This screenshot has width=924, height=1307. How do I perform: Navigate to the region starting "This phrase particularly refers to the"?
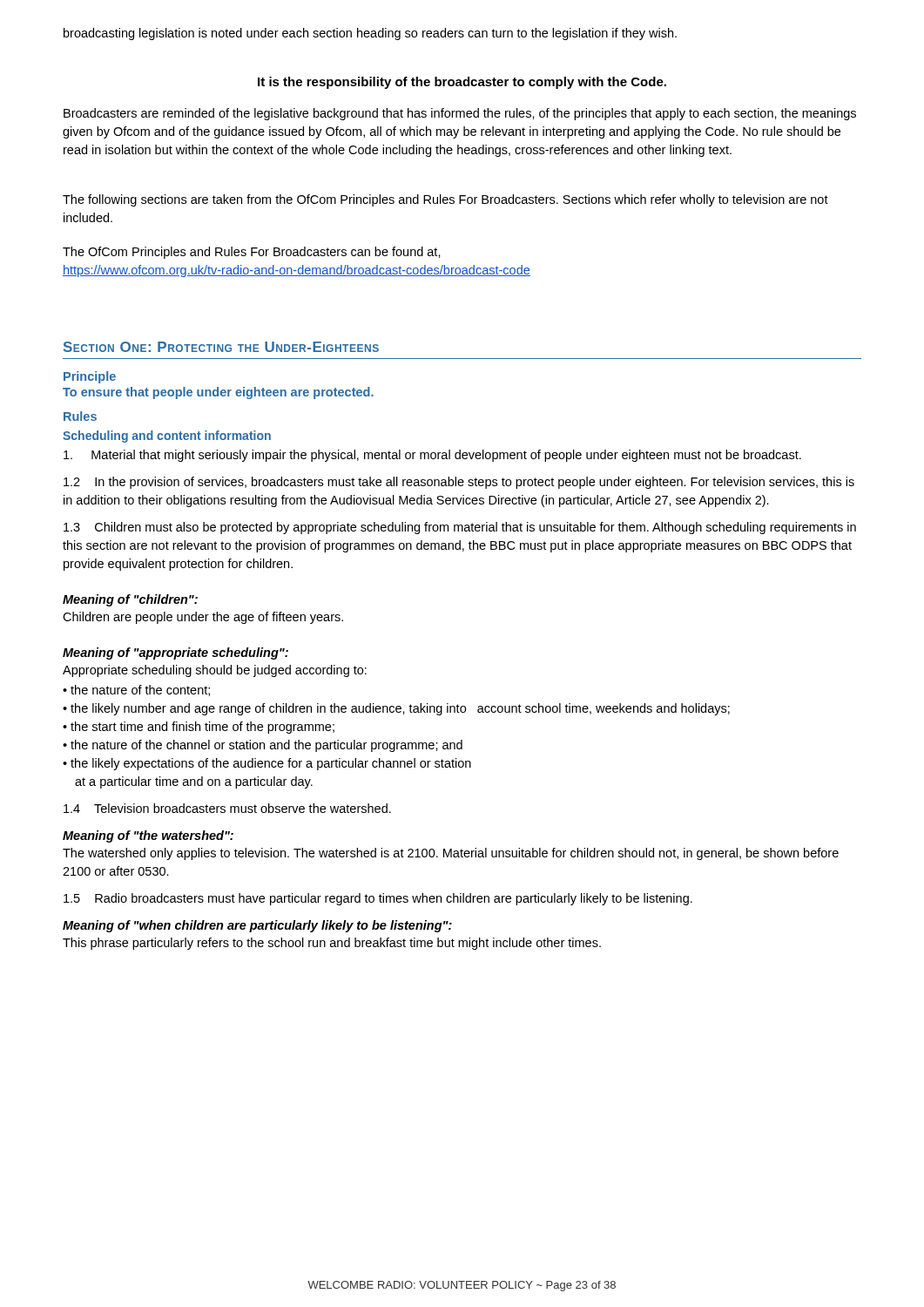(x=332, y=943)
